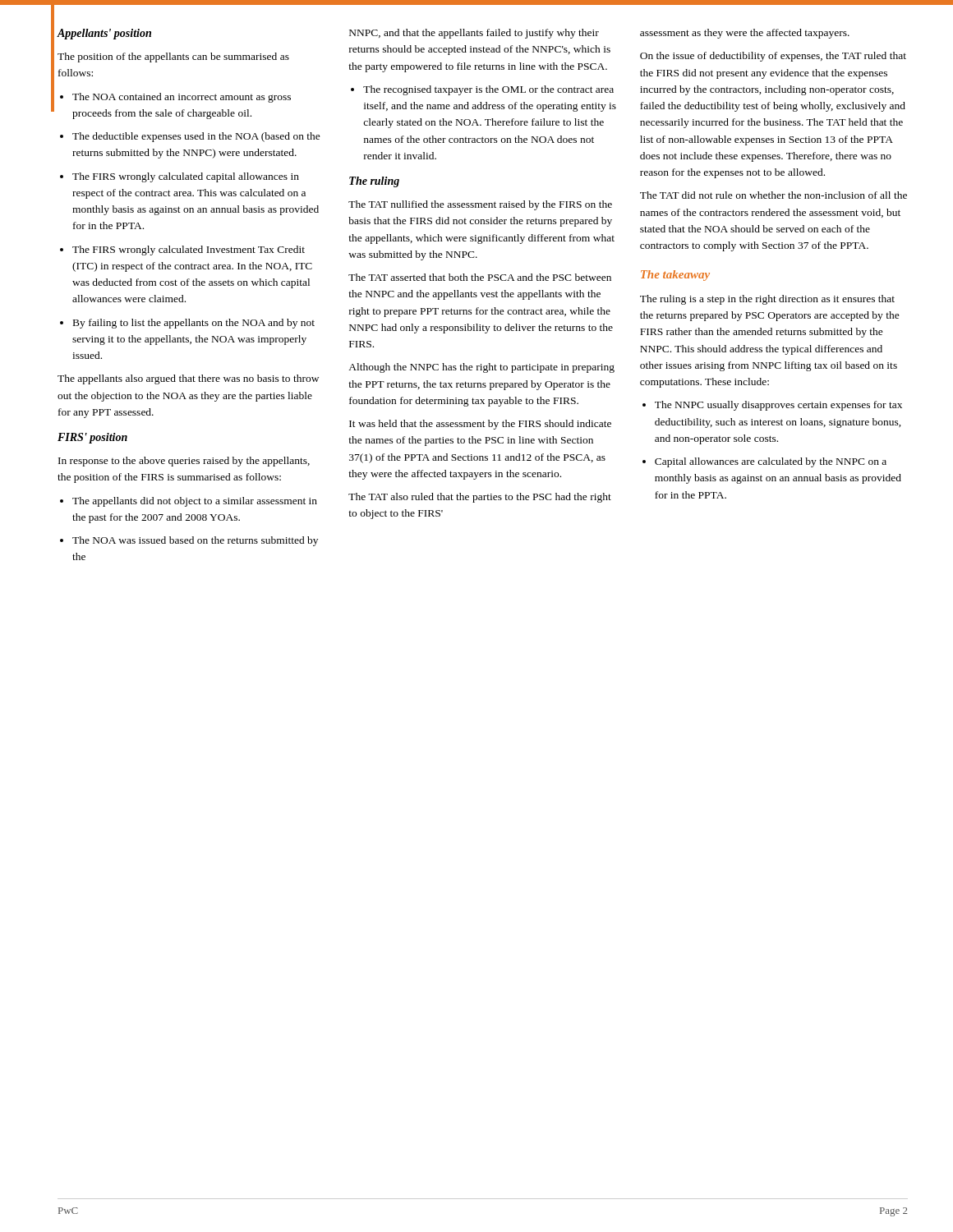This screenshot has width=953, height=1232.
Task: Select the list item containing "By failing to list the appellants on the"
Action: point(192,339)
